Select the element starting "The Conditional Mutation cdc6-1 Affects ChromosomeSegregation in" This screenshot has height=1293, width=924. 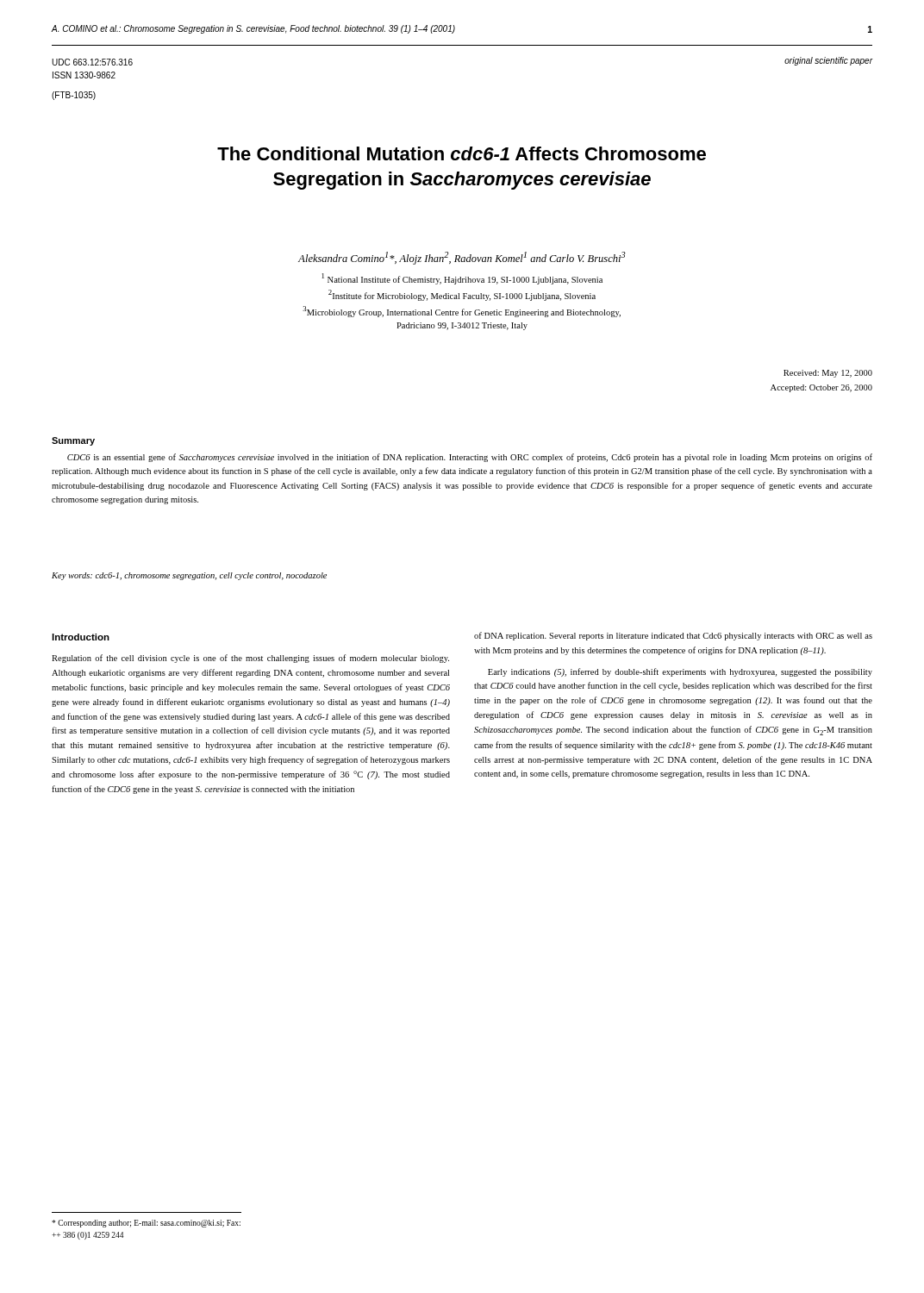pos(462,167)
